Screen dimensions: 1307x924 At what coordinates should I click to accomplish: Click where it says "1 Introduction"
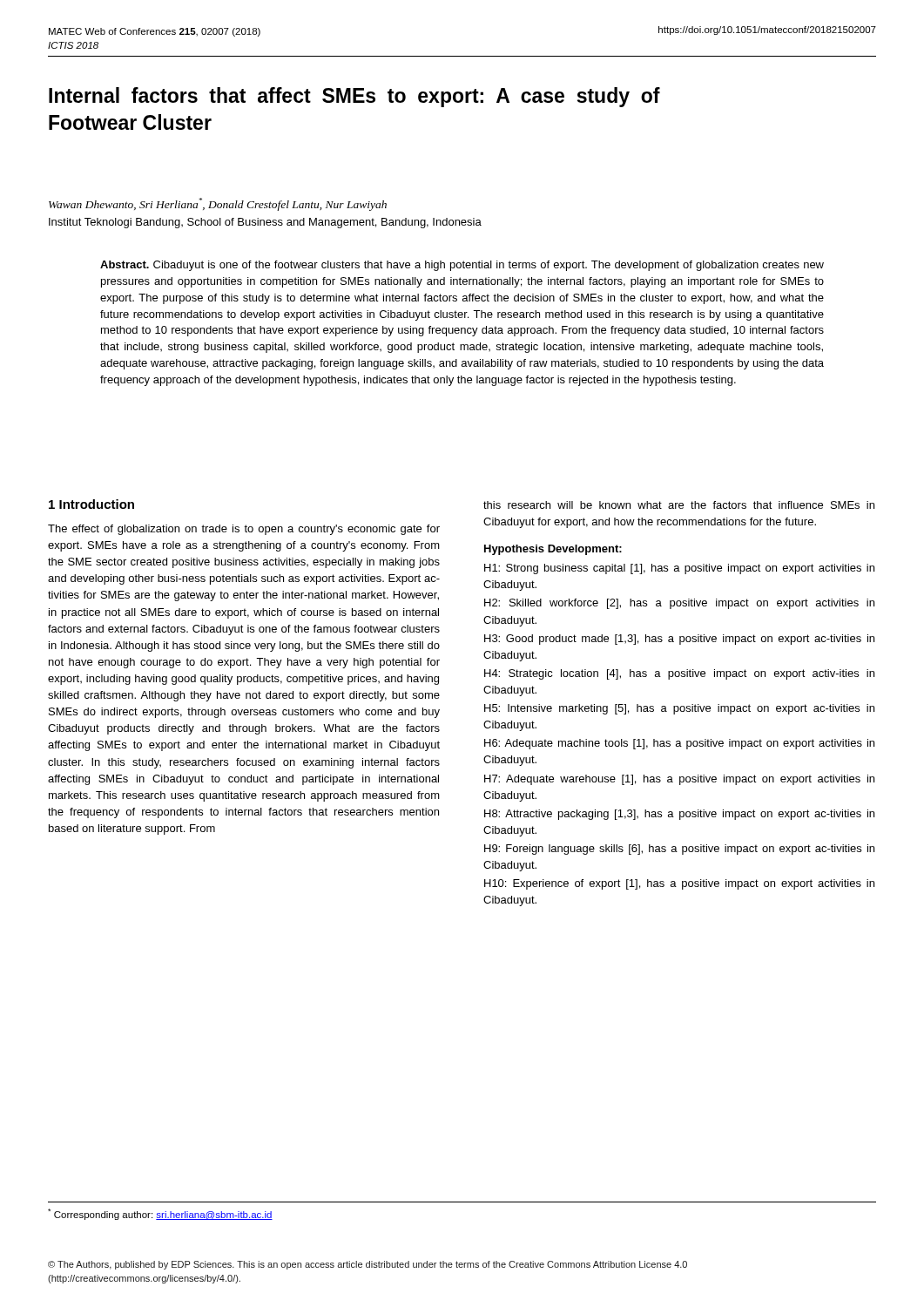91,504
